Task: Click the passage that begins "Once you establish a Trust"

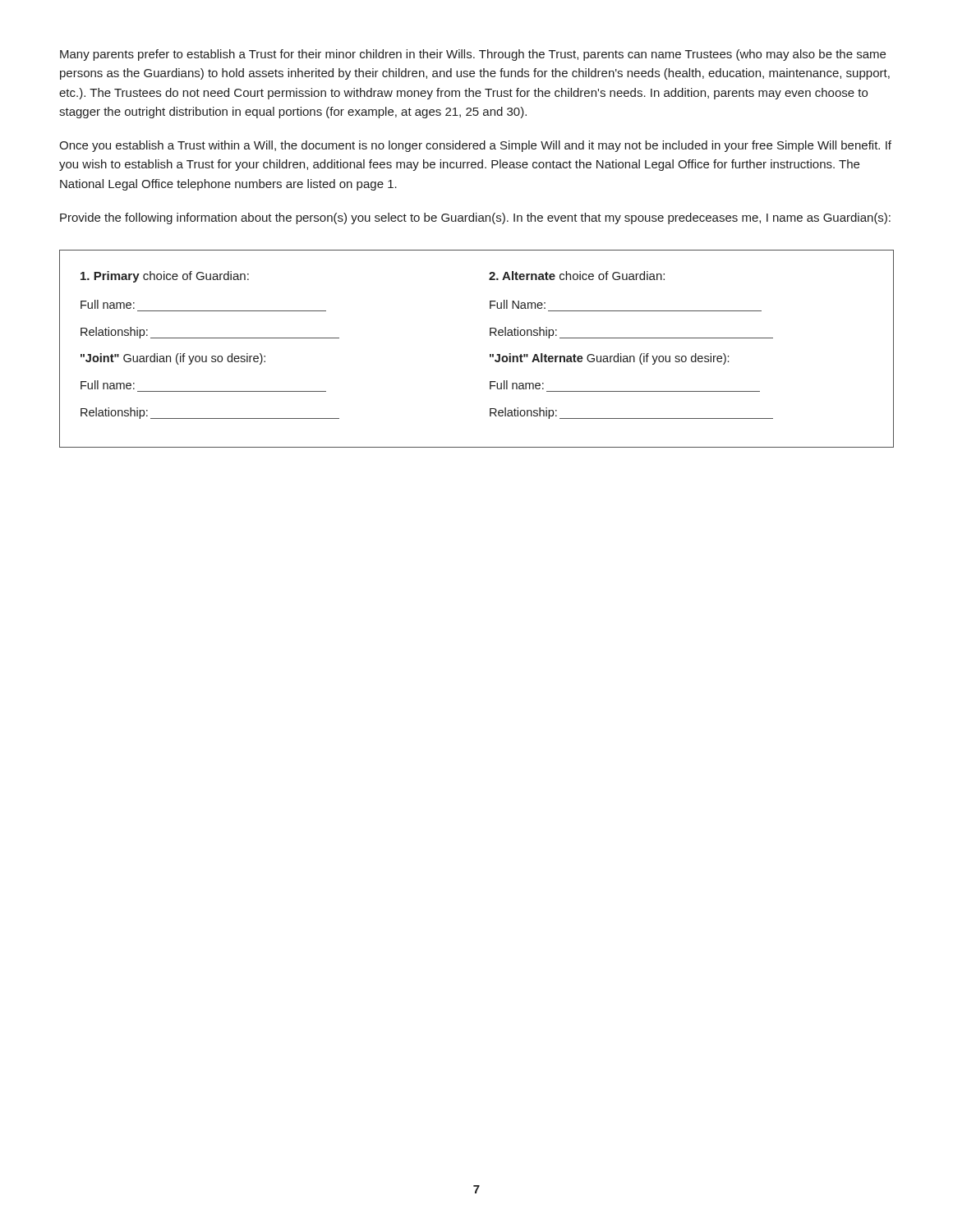Action: (475, 164)
